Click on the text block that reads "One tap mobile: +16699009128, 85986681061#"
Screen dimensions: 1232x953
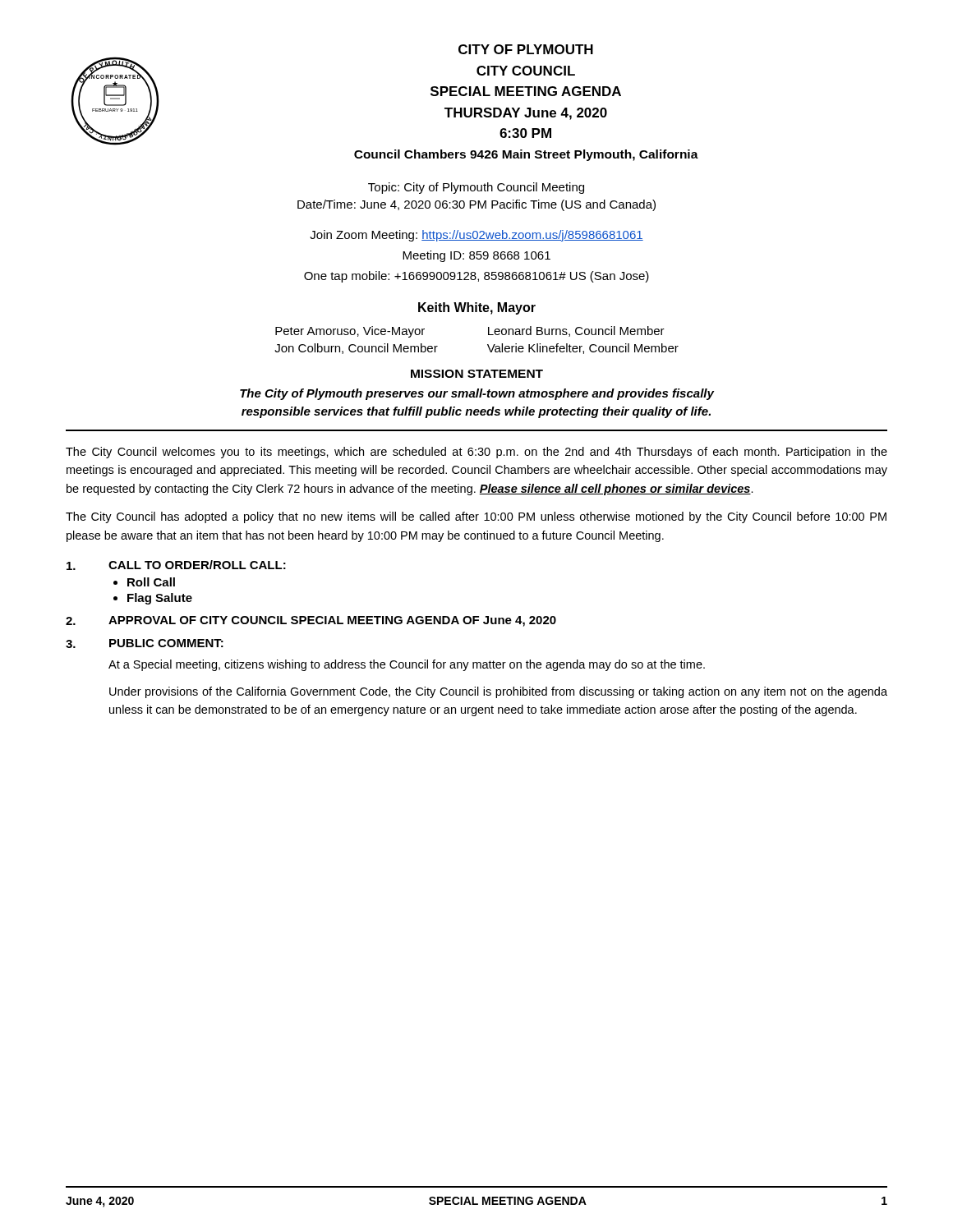pos(476,275)
